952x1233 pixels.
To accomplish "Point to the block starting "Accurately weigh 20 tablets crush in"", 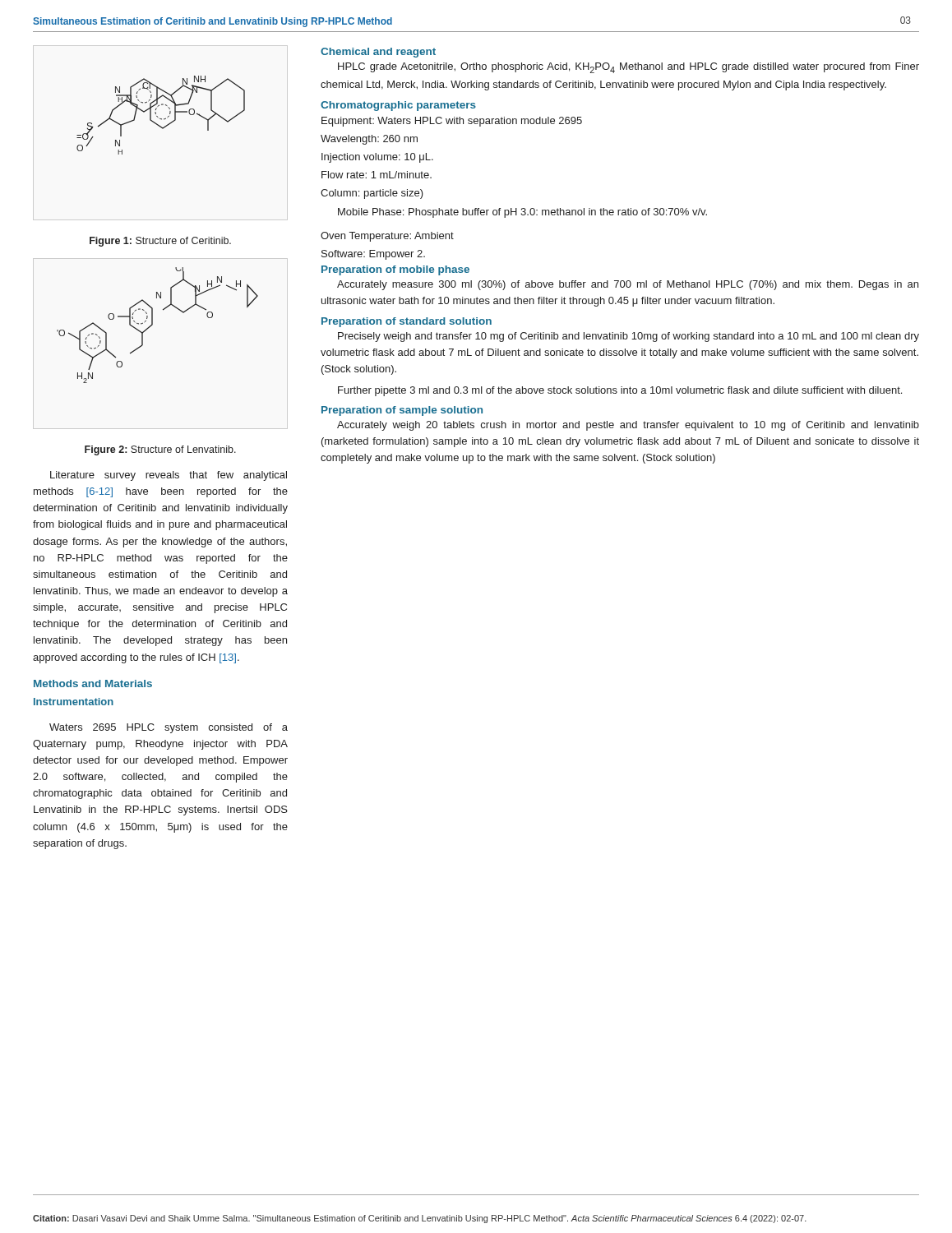I will coord(620,442).
